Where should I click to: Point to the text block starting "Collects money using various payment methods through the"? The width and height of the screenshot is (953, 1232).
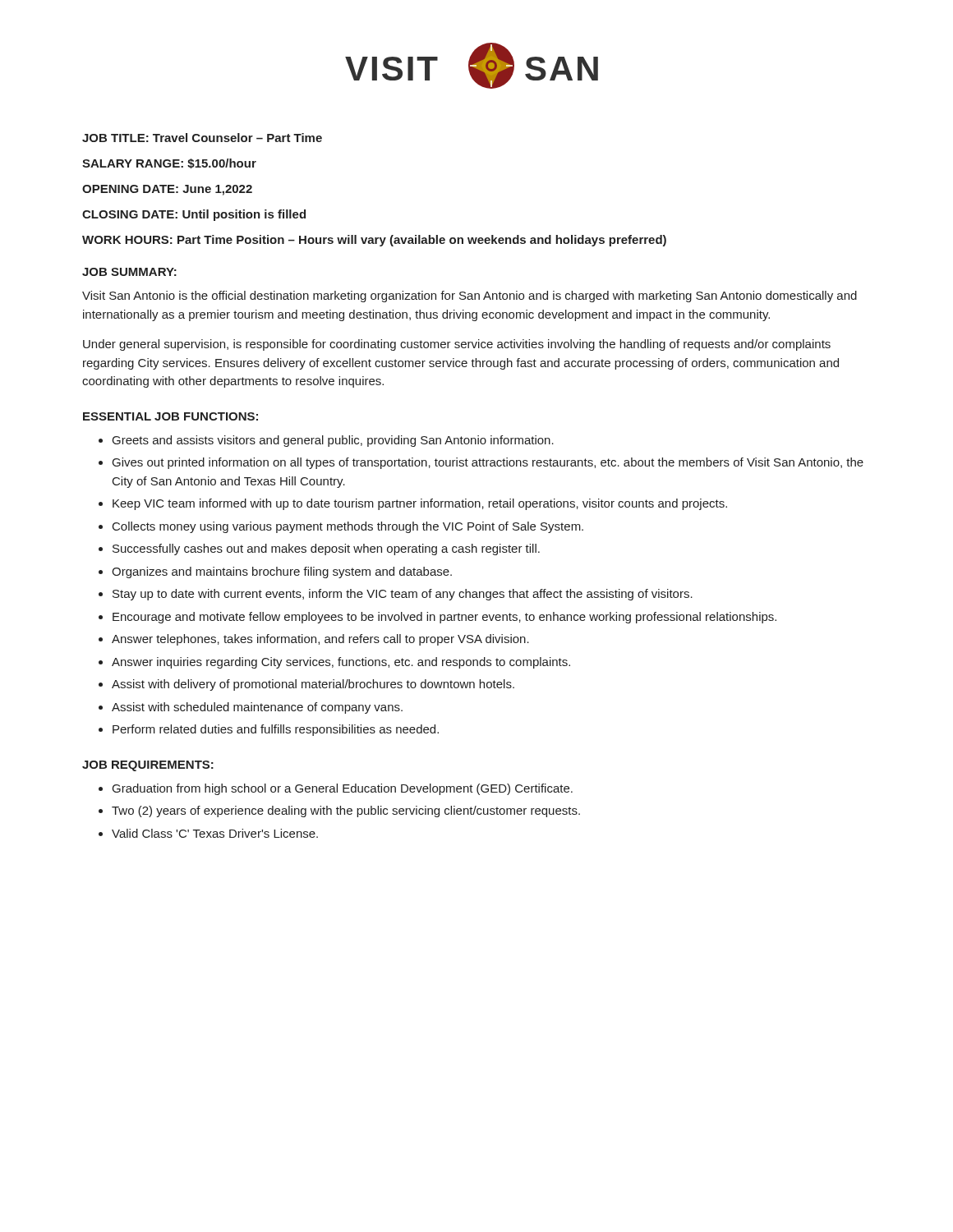coord(348,526)
